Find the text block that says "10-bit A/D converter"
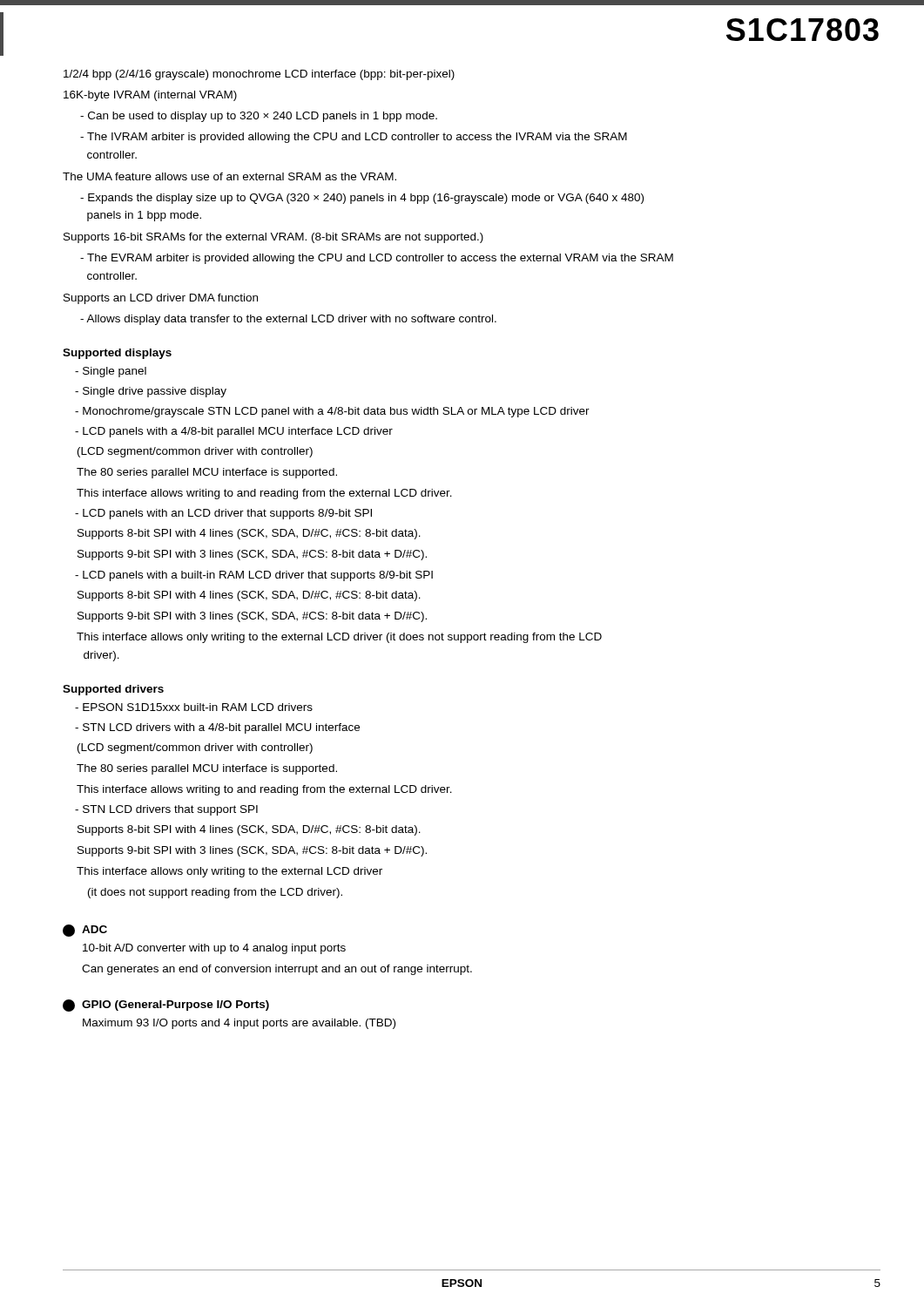This screenshot has width=924, height=1307. click(214, 948)
